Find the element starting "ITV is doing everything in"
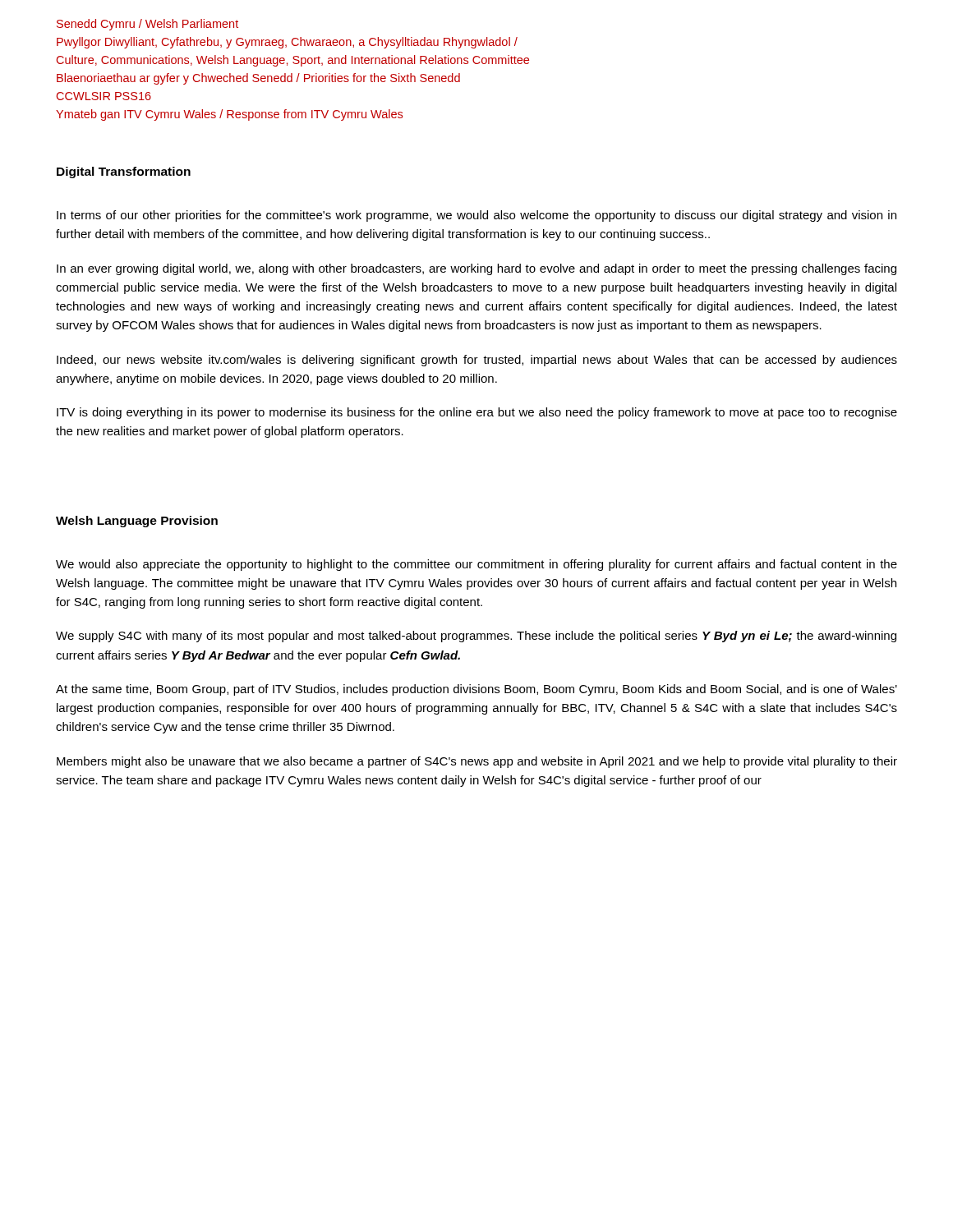The width and height of the screenshot is (953, 1232). point(476,422)
